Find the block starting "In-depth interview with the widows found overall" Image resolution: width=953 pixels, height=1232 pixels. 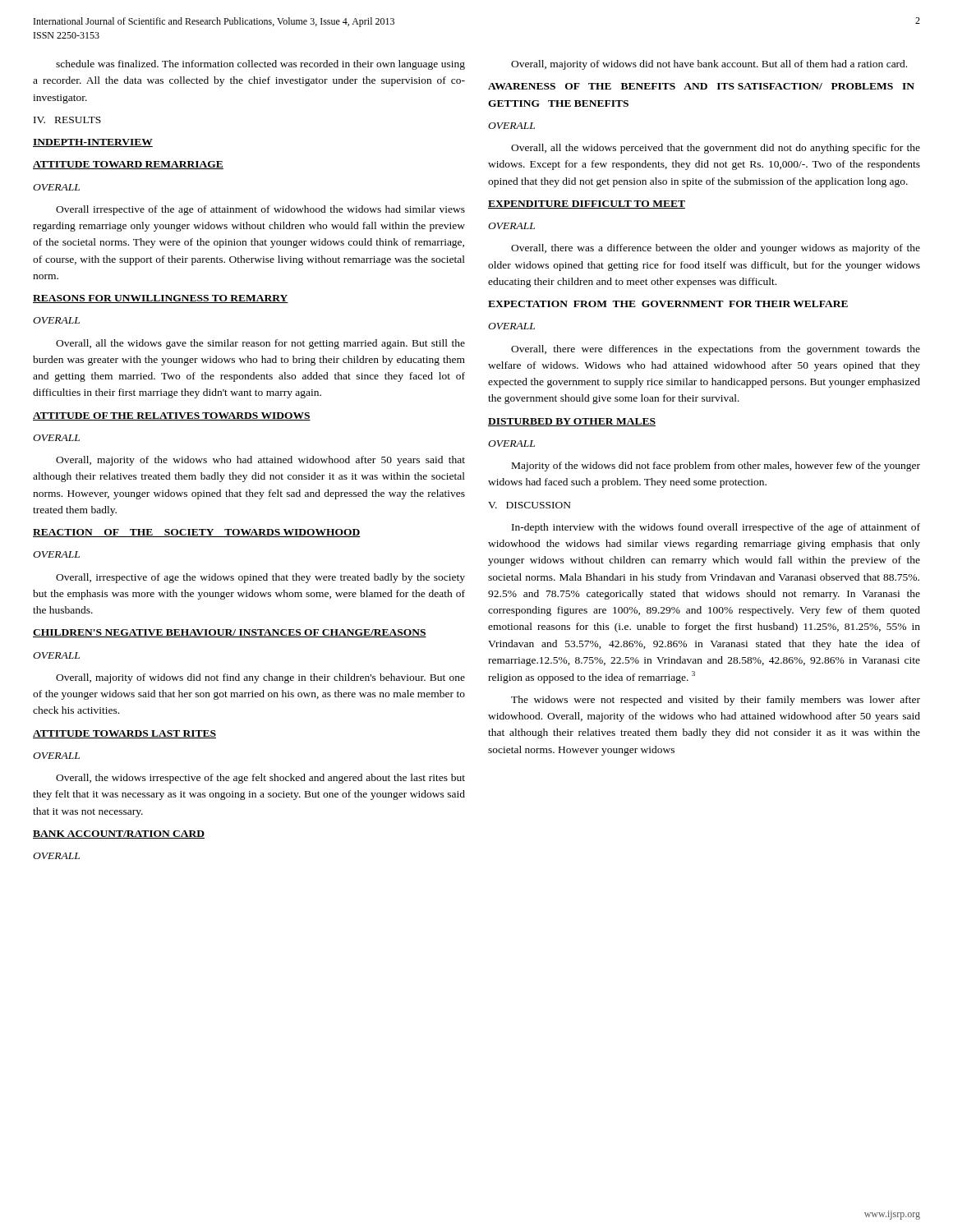tap(704, 638)
